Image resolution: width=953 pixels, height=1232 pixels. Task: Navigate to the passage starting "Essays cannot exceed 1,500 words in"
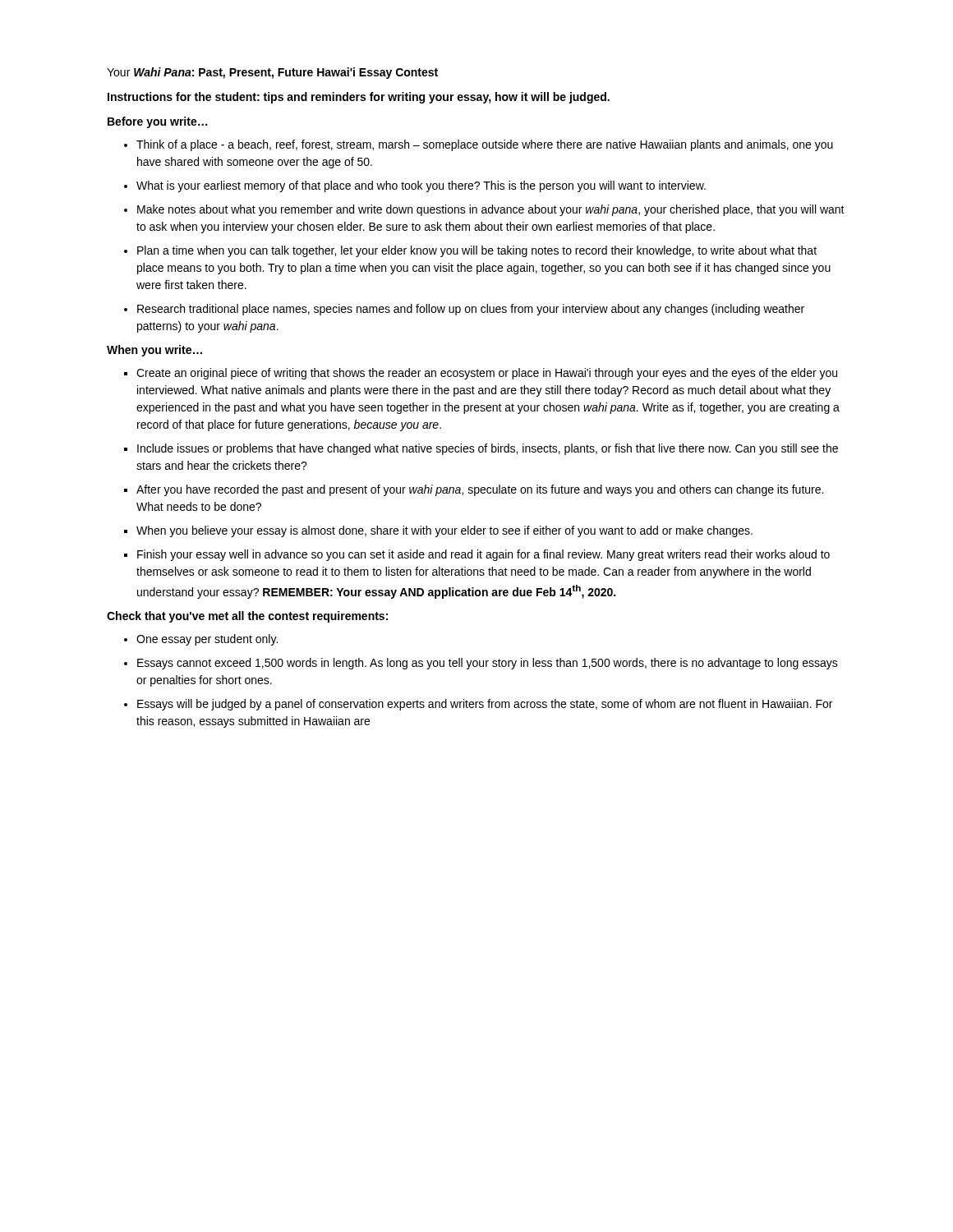pyautogui.click(x=487, y=671)
